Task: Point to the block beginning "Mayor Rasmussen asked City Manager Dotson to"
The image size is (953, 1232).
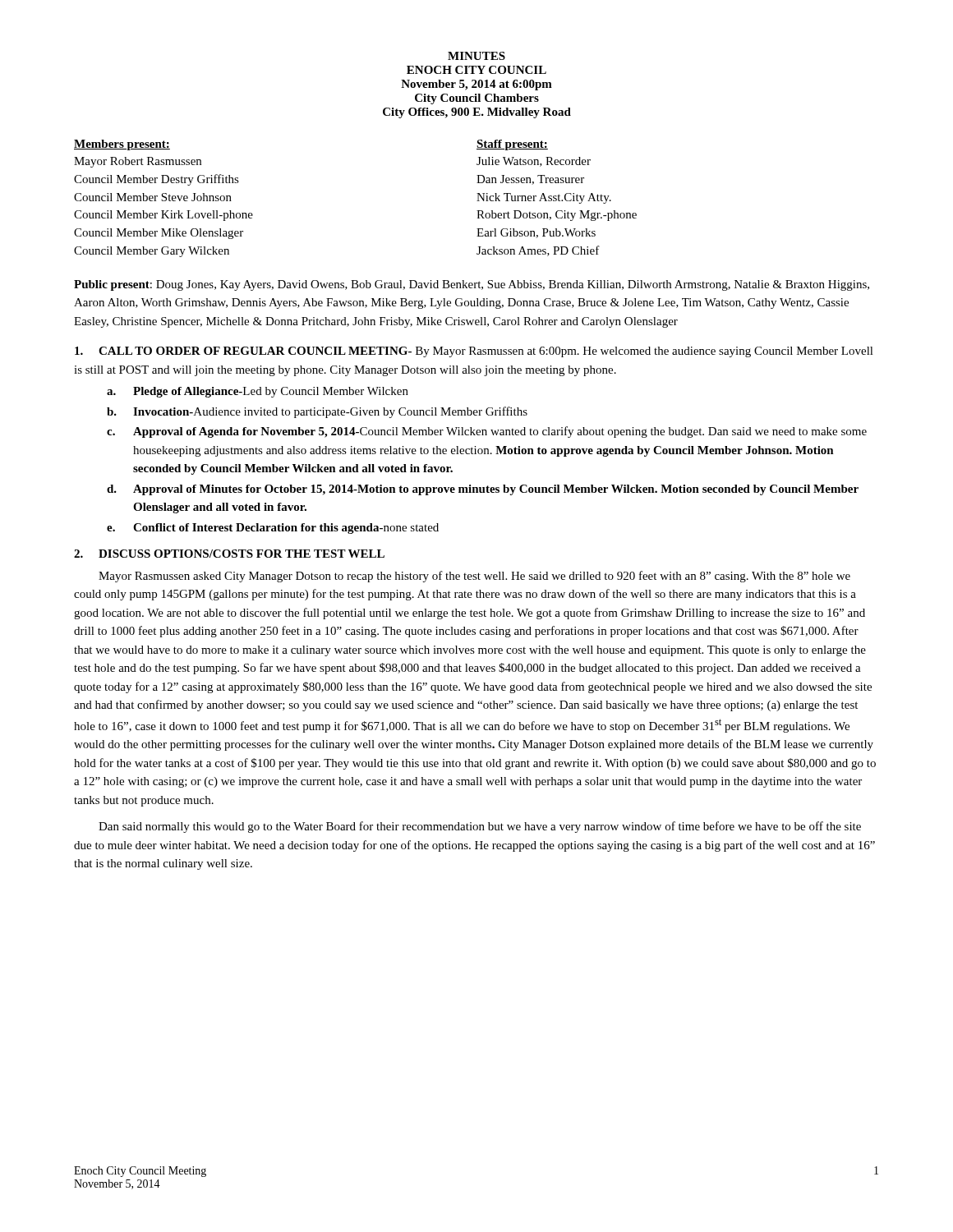Action: [x=475, y=687]
